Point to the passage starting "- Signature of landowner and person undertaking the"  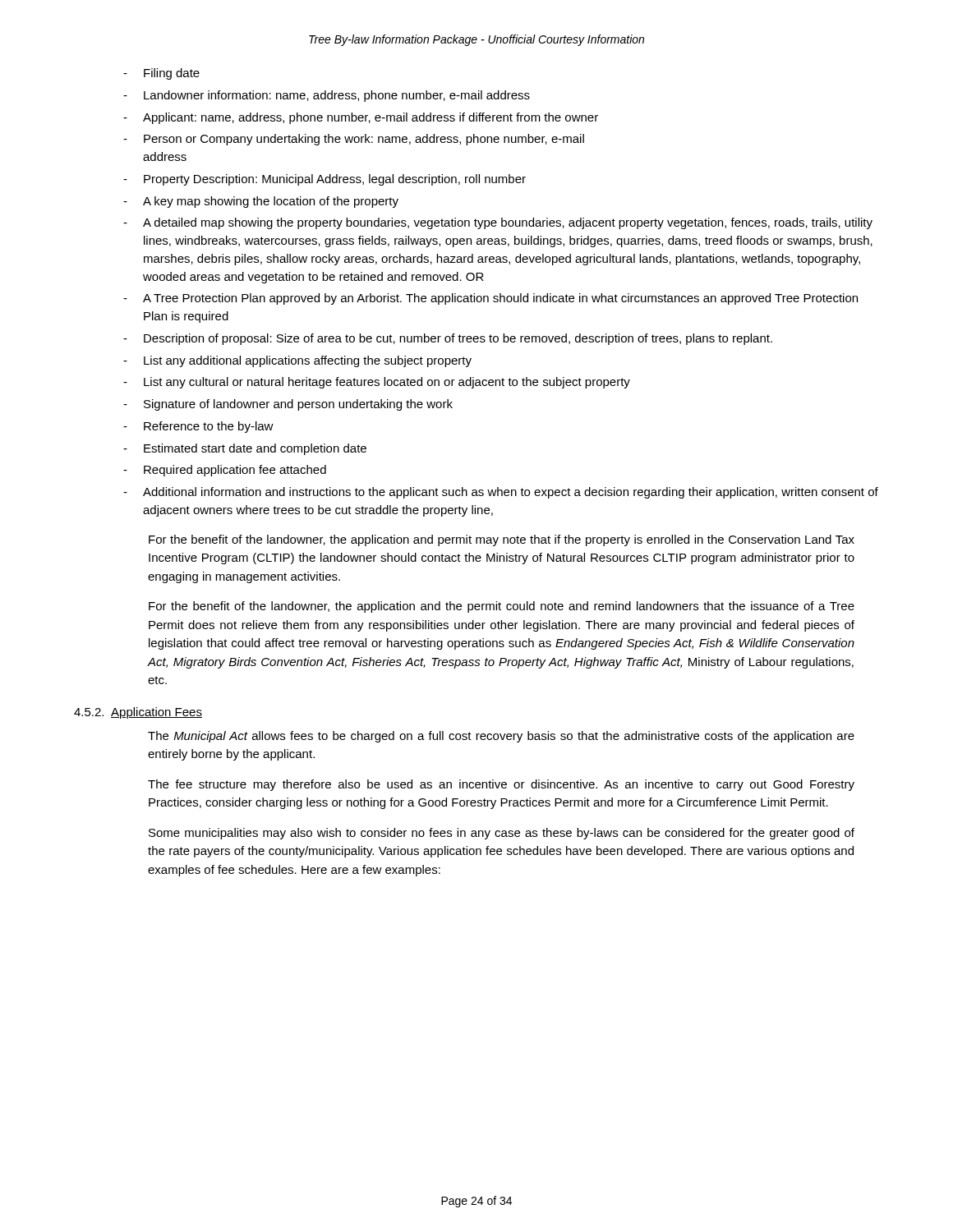288,405
